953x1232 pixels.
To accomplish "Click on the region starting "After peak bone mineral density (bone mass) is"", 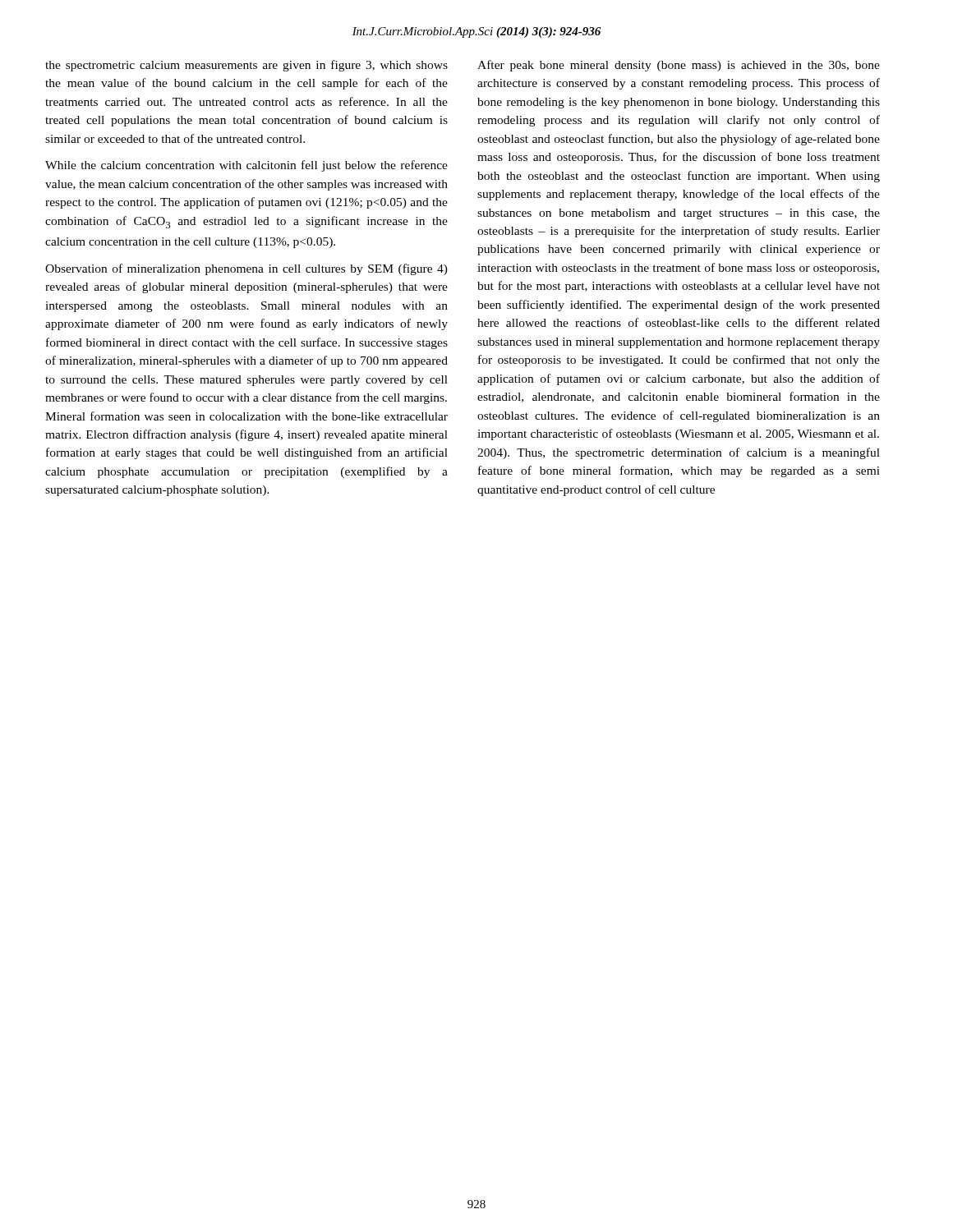I will 679,277.
